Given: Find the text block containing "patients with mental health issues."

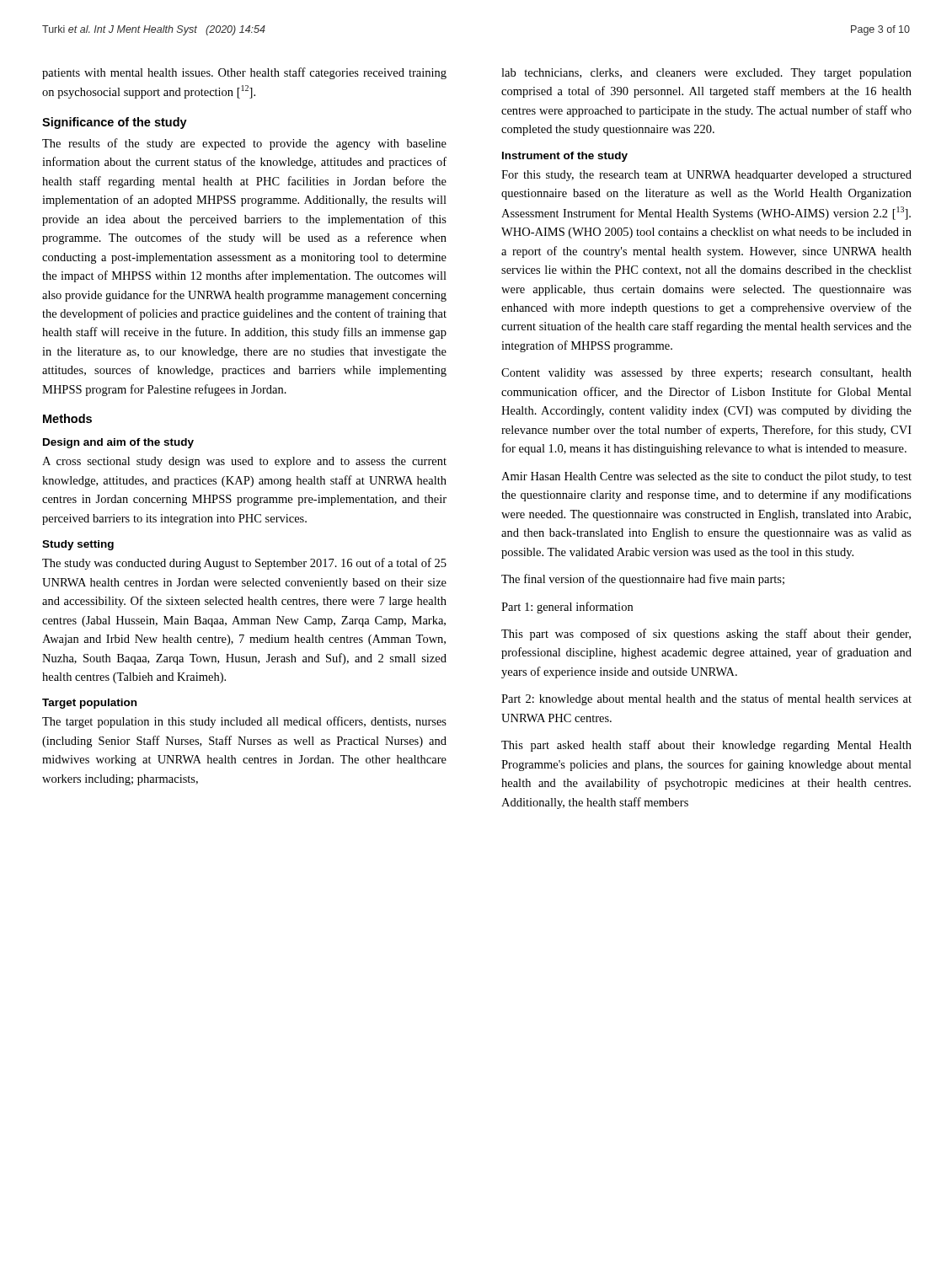Looking at the screenshot, I should 244,82.
